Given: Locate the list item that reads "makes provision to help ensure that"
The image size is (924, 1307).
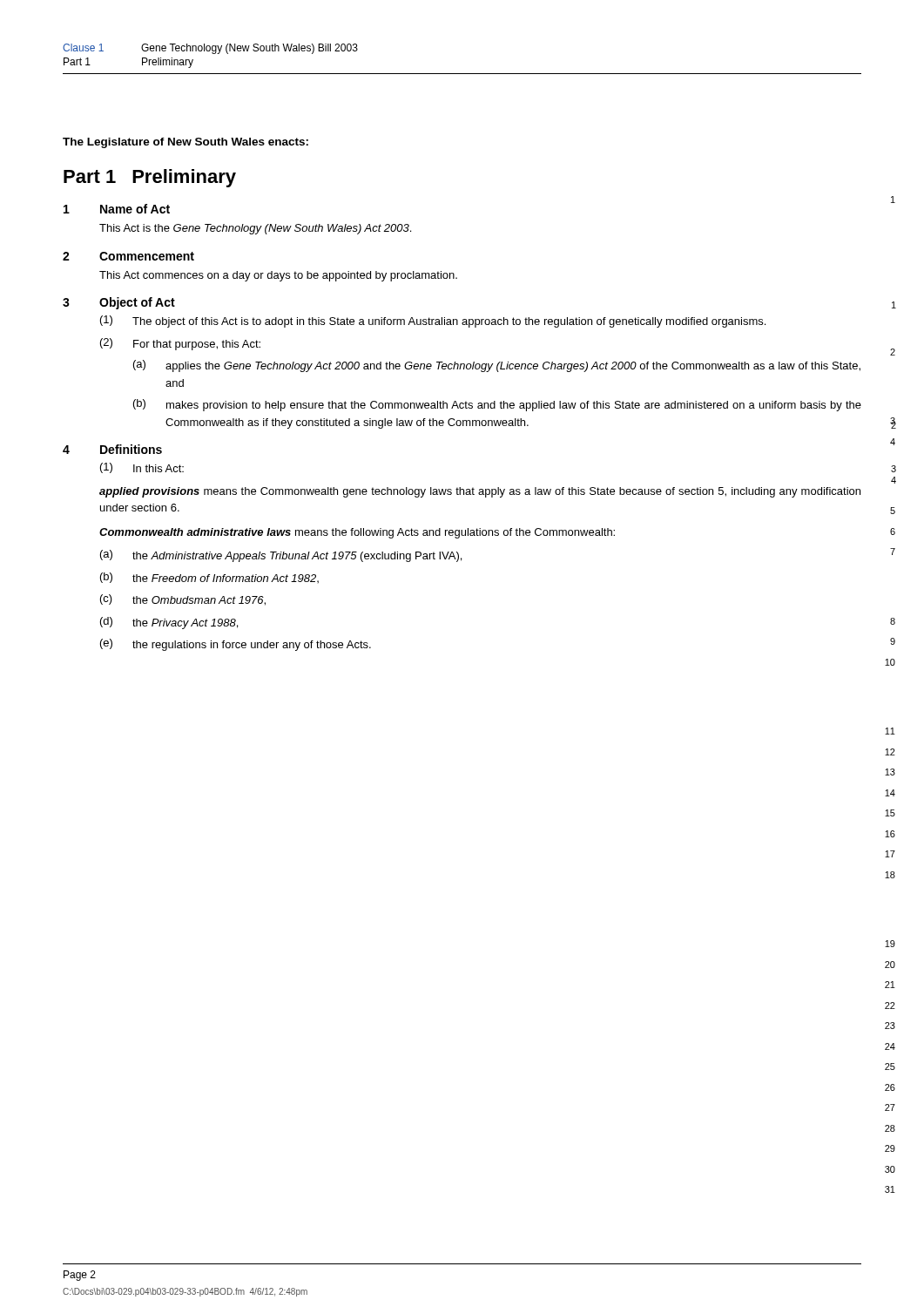Looking at the screenshot, I should click(x=513, y=413).
